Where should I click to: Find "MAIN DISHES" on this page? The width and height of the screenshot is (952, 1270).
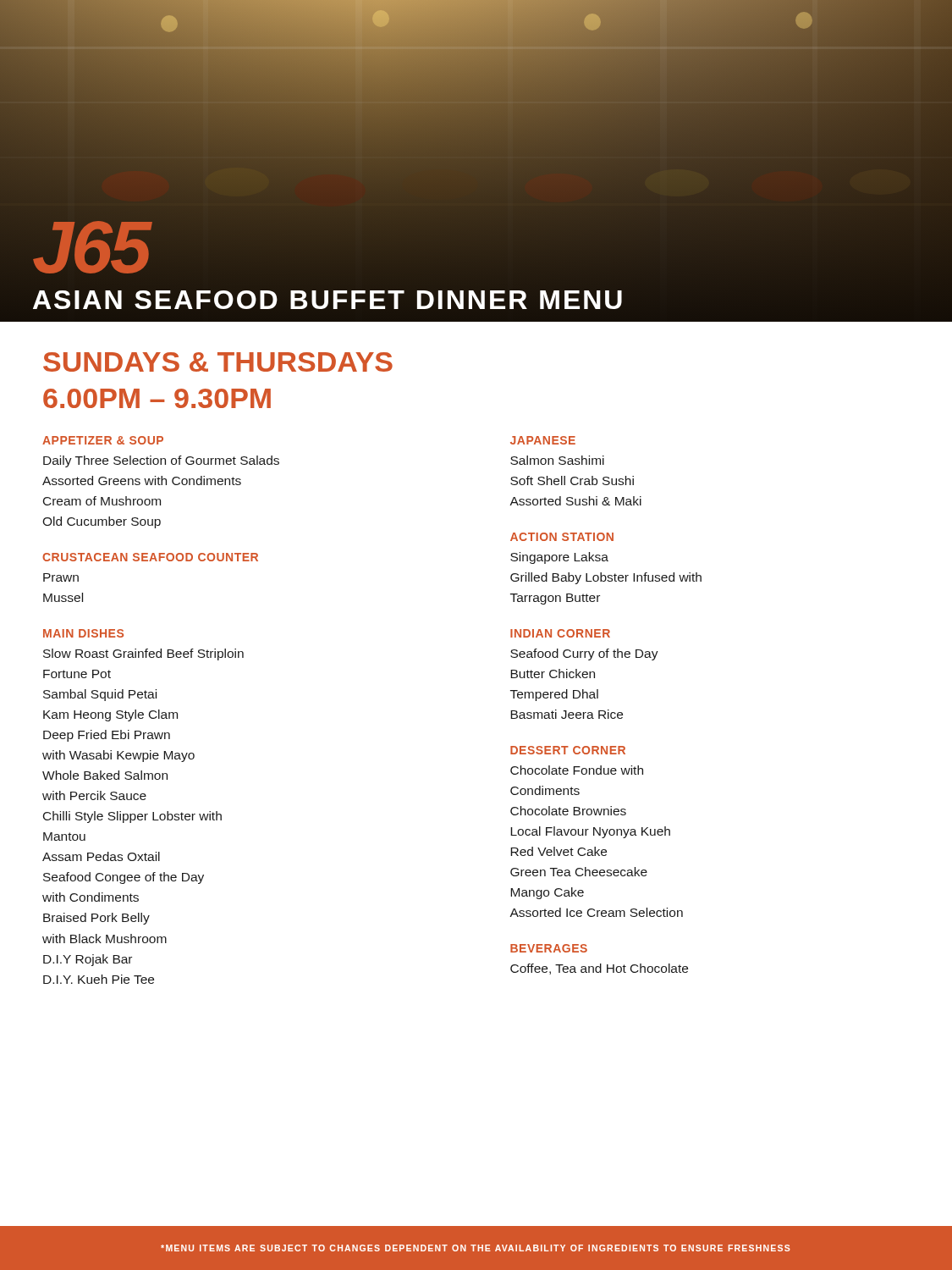(83, 634)
